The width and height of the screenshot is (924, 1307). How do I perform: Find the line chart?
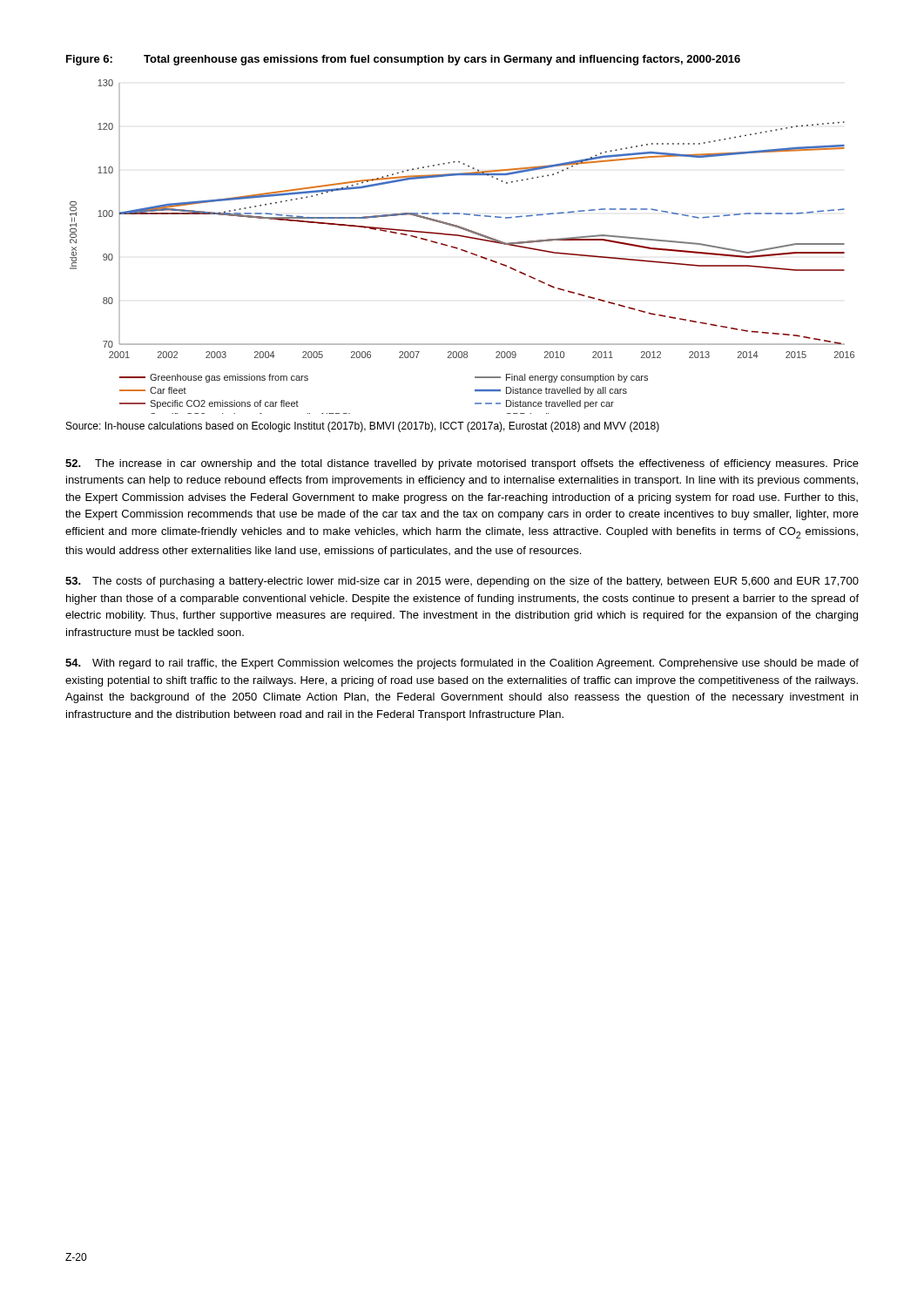click(x=462, y=244)
